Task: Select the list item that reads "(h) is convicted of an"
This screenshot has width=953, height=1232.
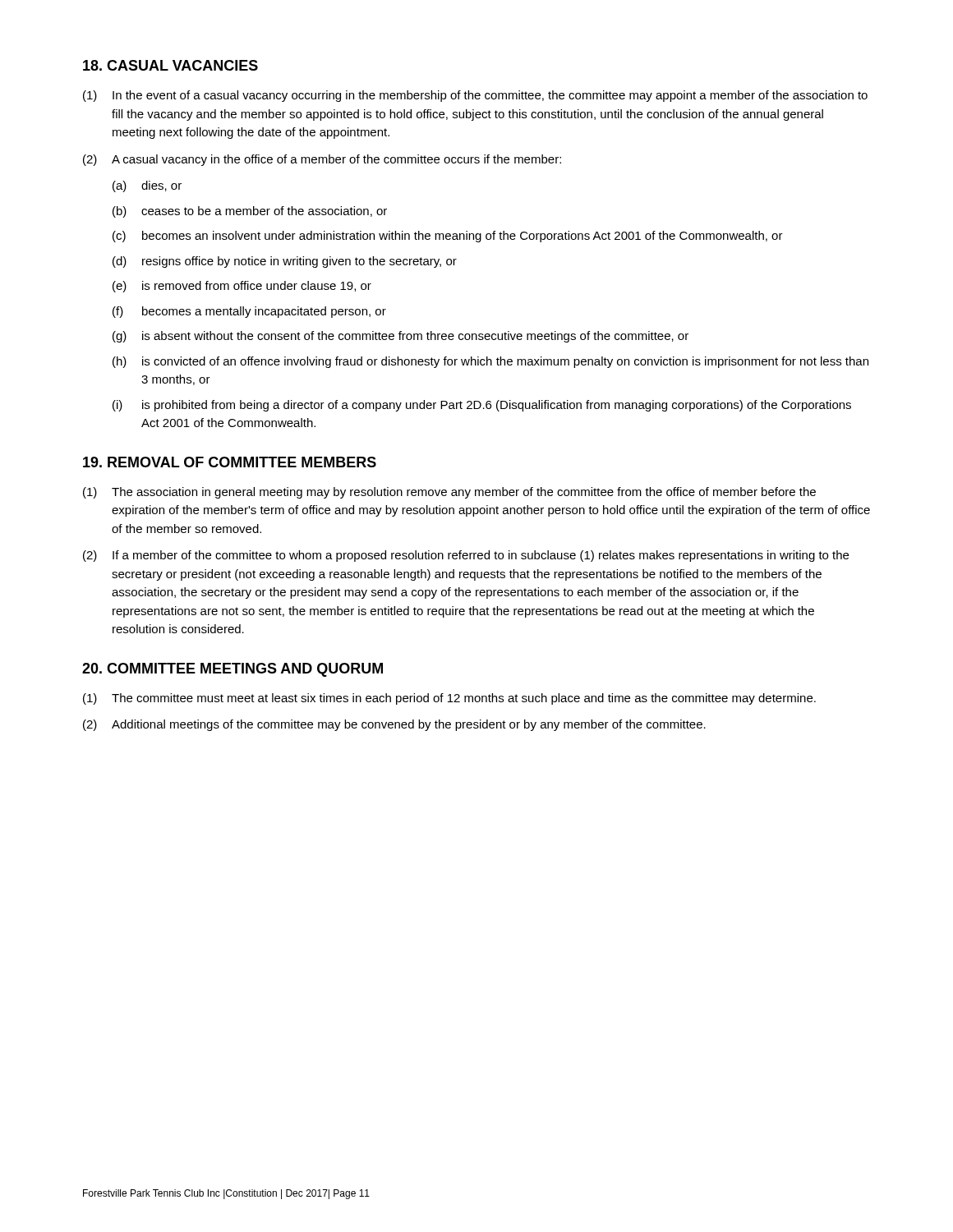Action: coord(491,370)
